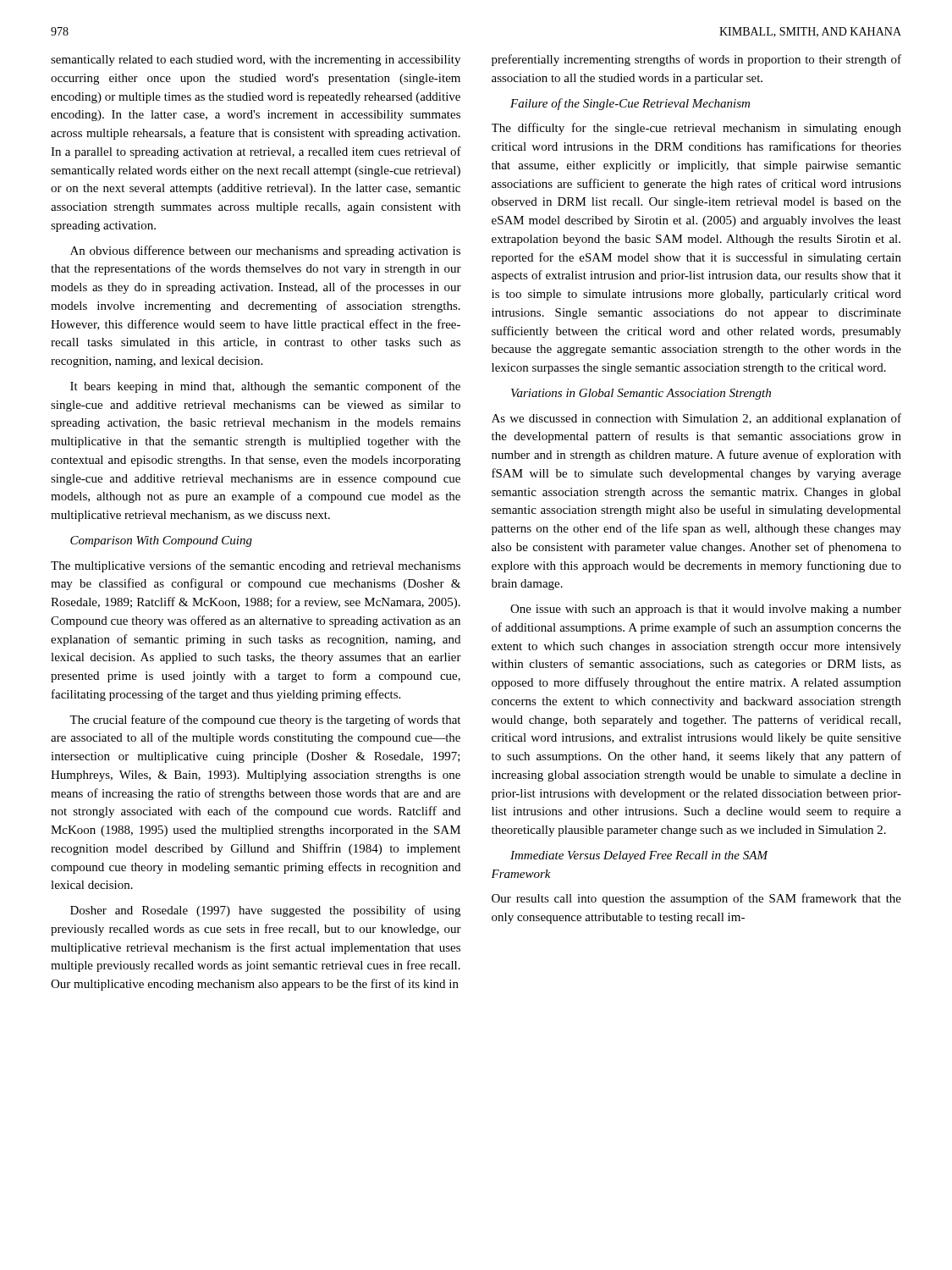Where is the passage that starts "It bears keeping"?

click(x=256, y=451)
